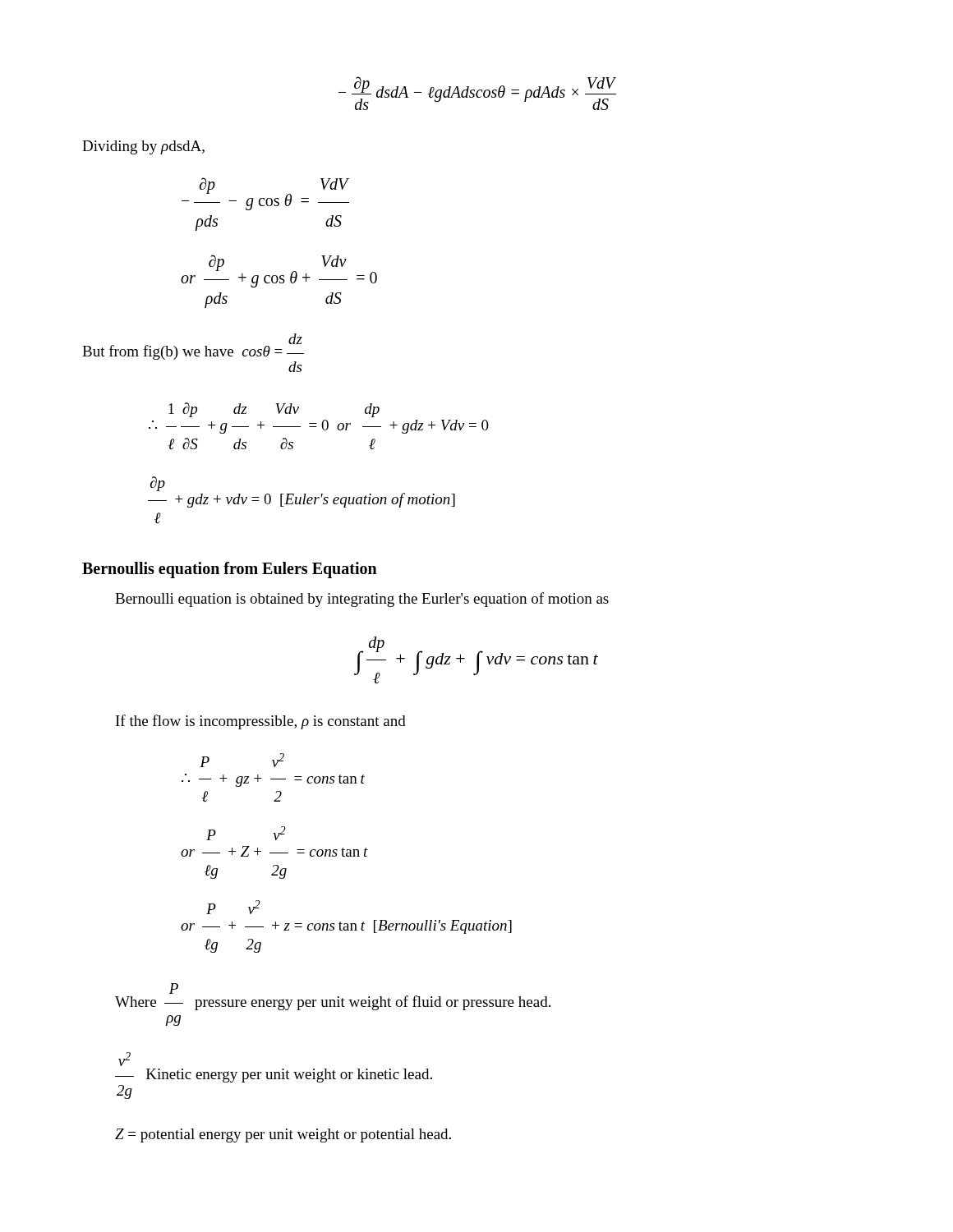Point to the formula beginning "∫ dp ℓ +"
Screen dimensions: 1232x953
point(476,660)
